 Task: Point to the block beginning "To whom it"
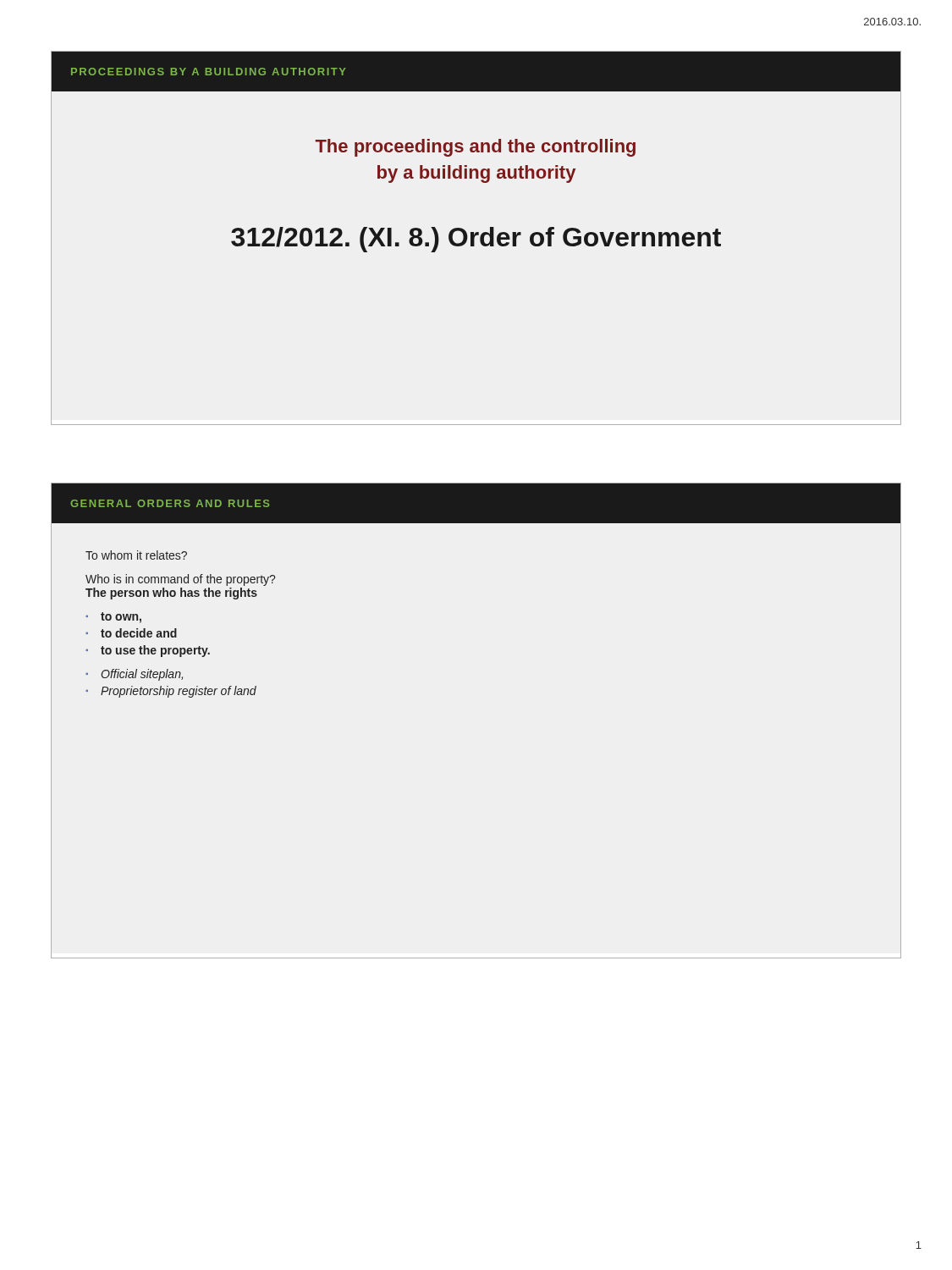(137, 555)
